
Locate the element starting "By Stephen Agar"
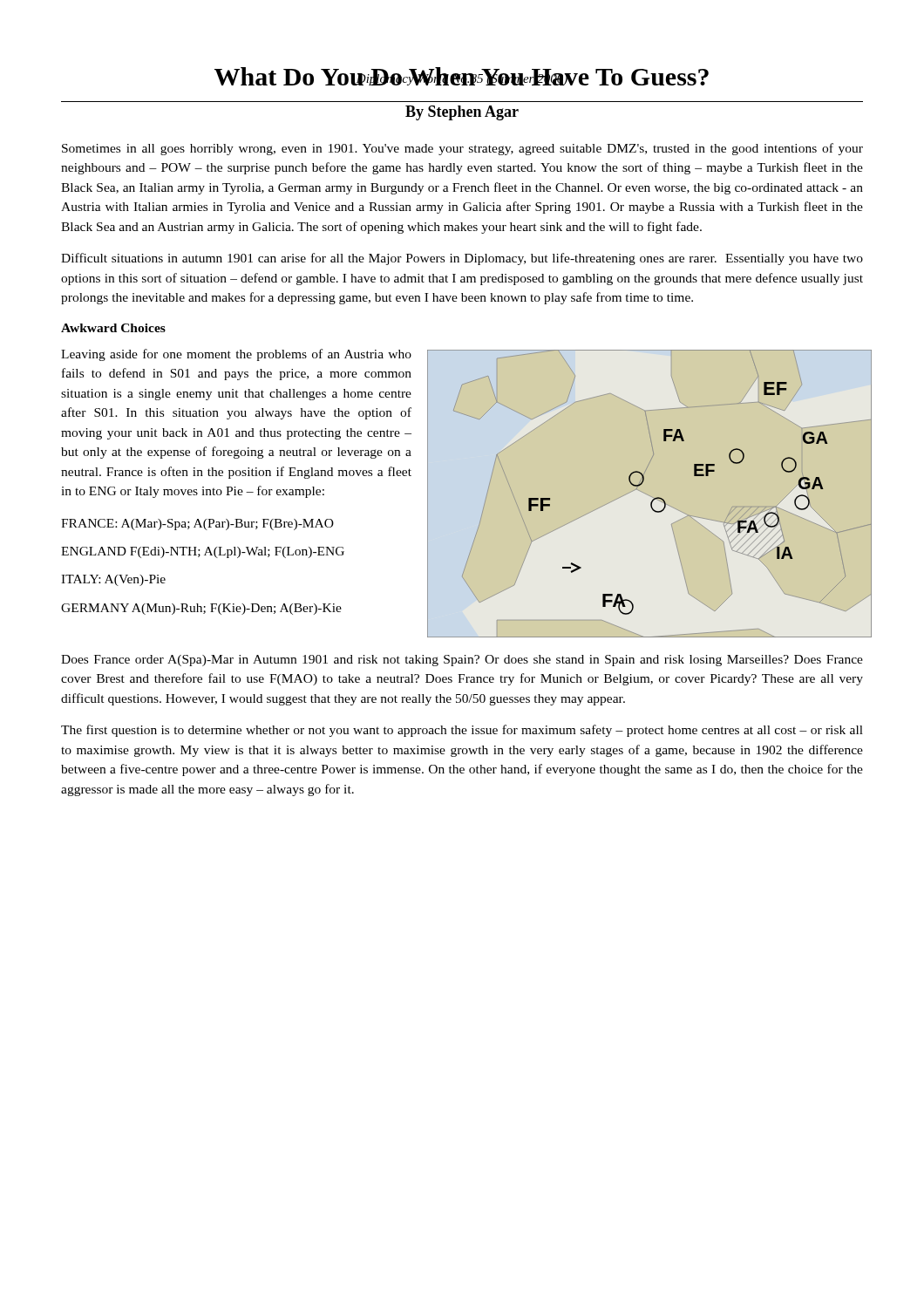pos(462,112)
